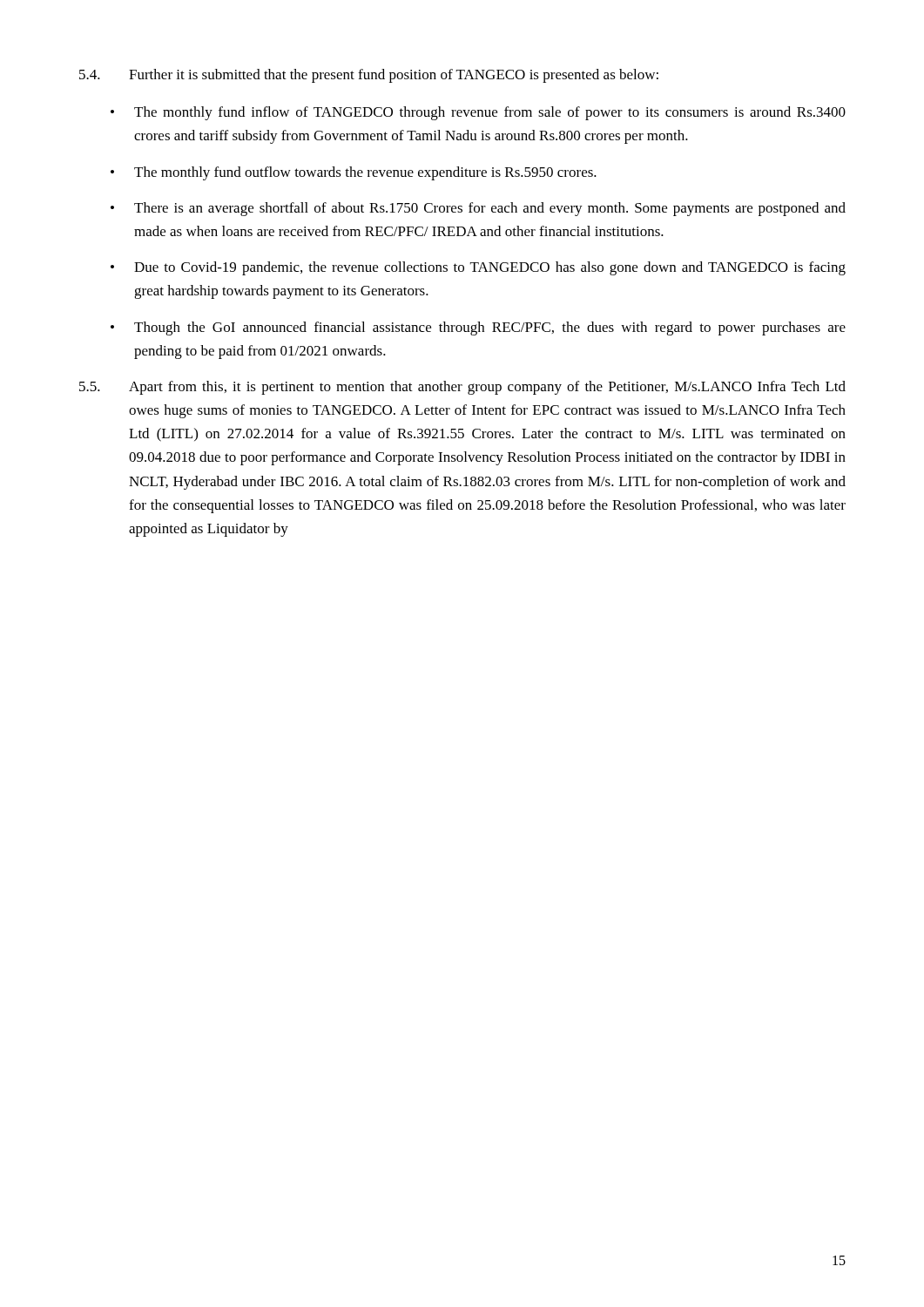Click on the text starting "4.Further it is submitted that"

tap(369, 75)
